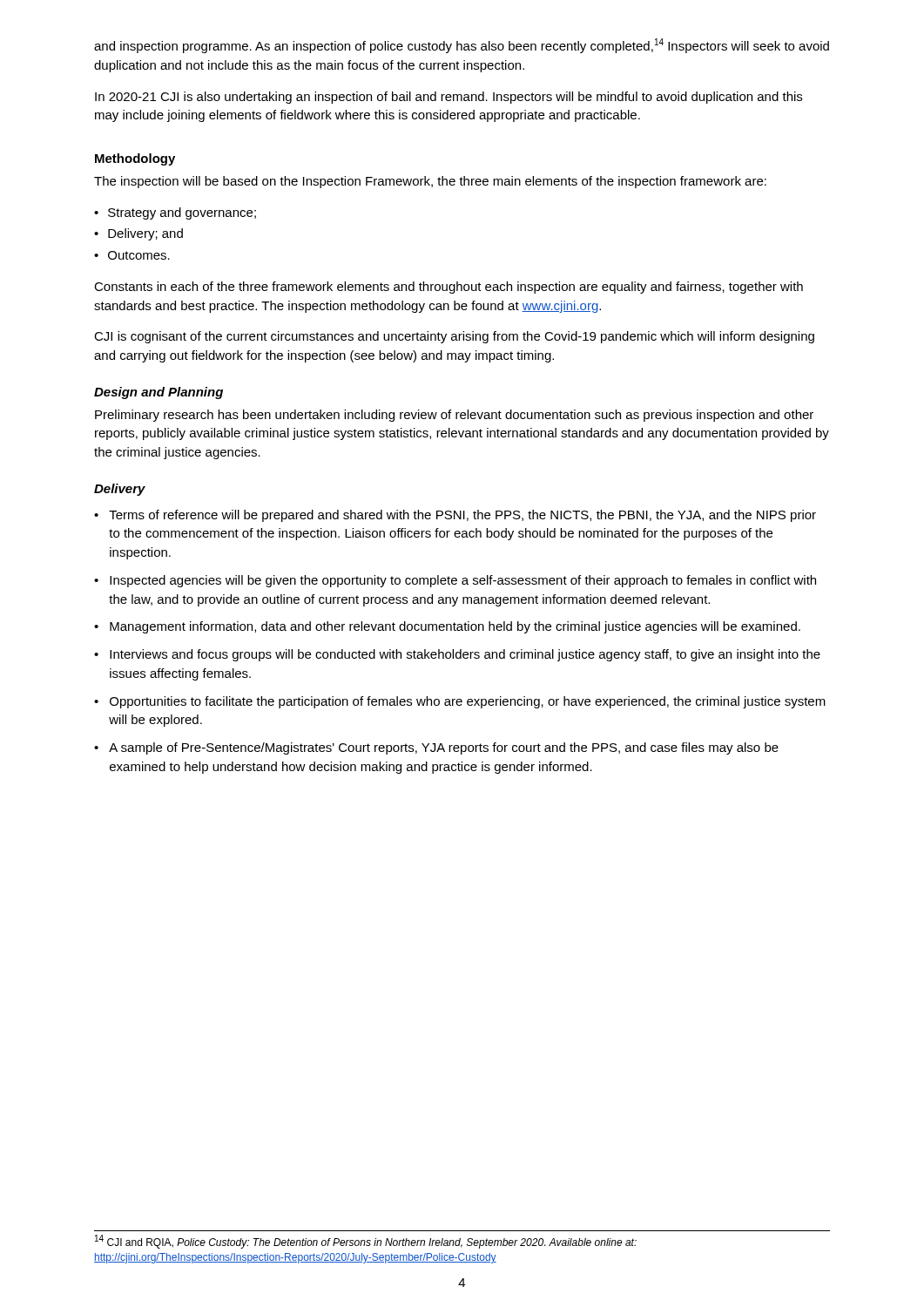Where is the passage that starts "In 2020-21 CJI"?

point(462,106)
